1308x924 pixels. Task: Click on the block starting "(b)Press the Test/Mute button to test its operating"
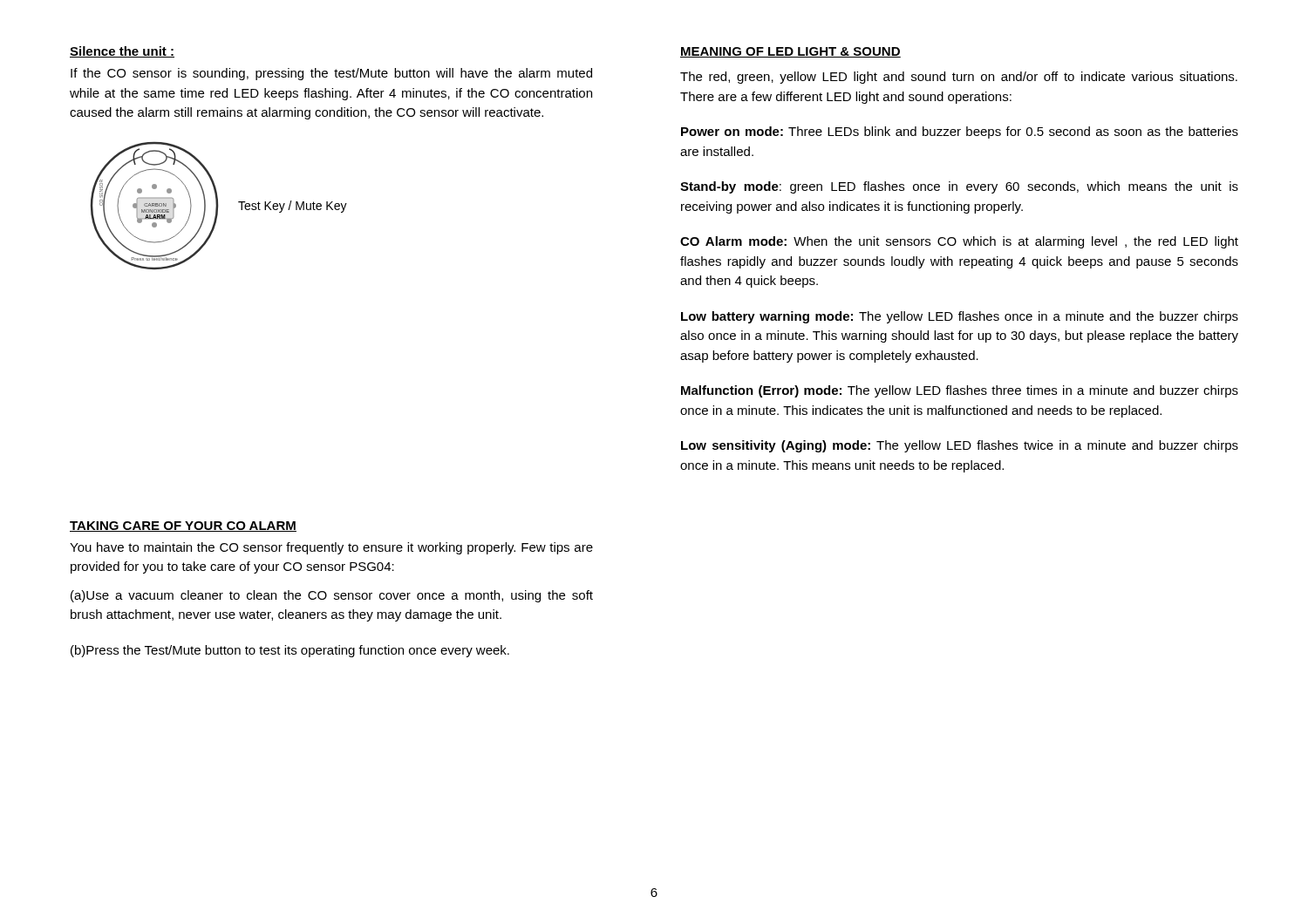click(290, 649)
